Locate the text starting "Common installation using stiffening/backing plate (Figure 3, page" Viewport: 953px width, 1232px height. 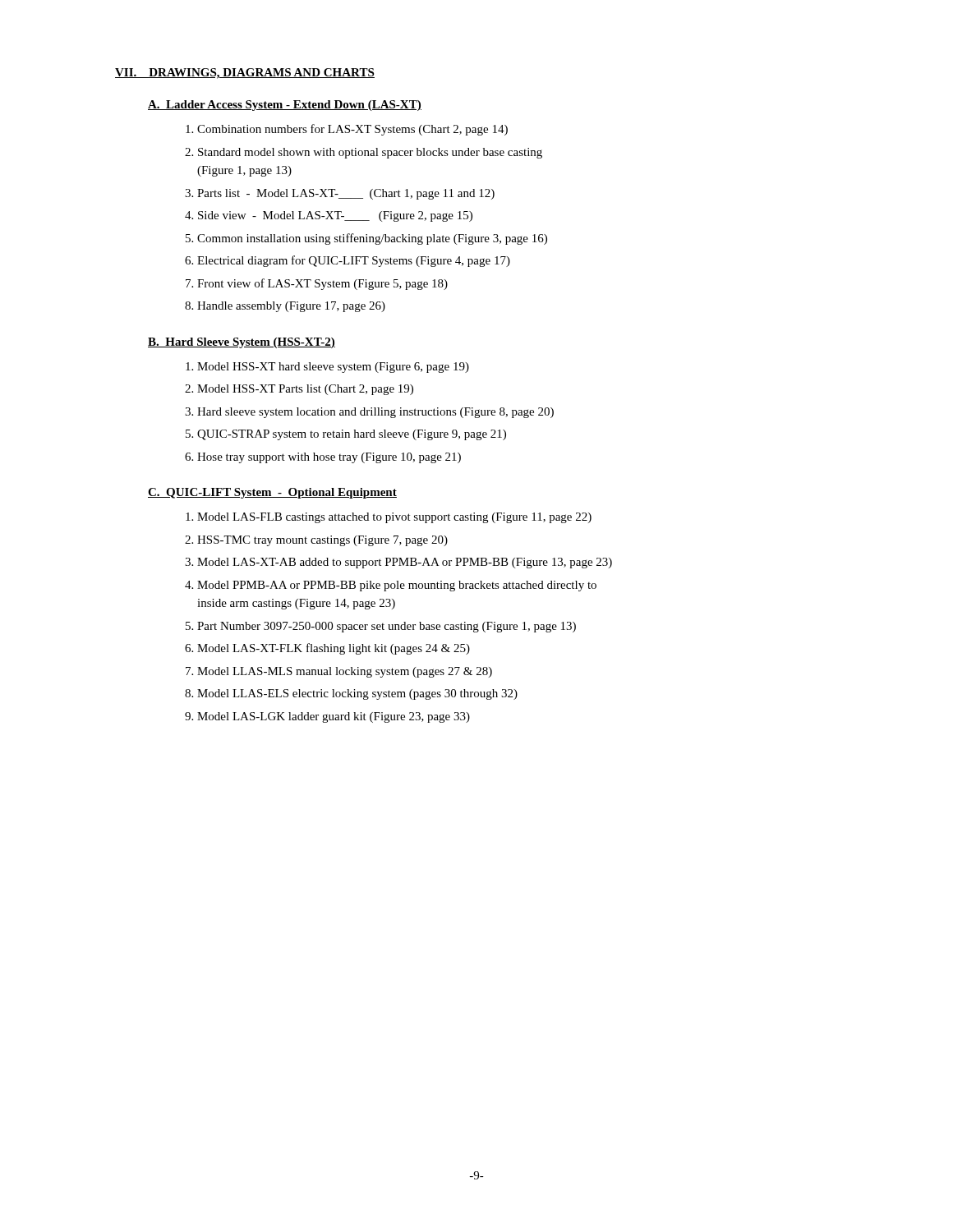372,238
